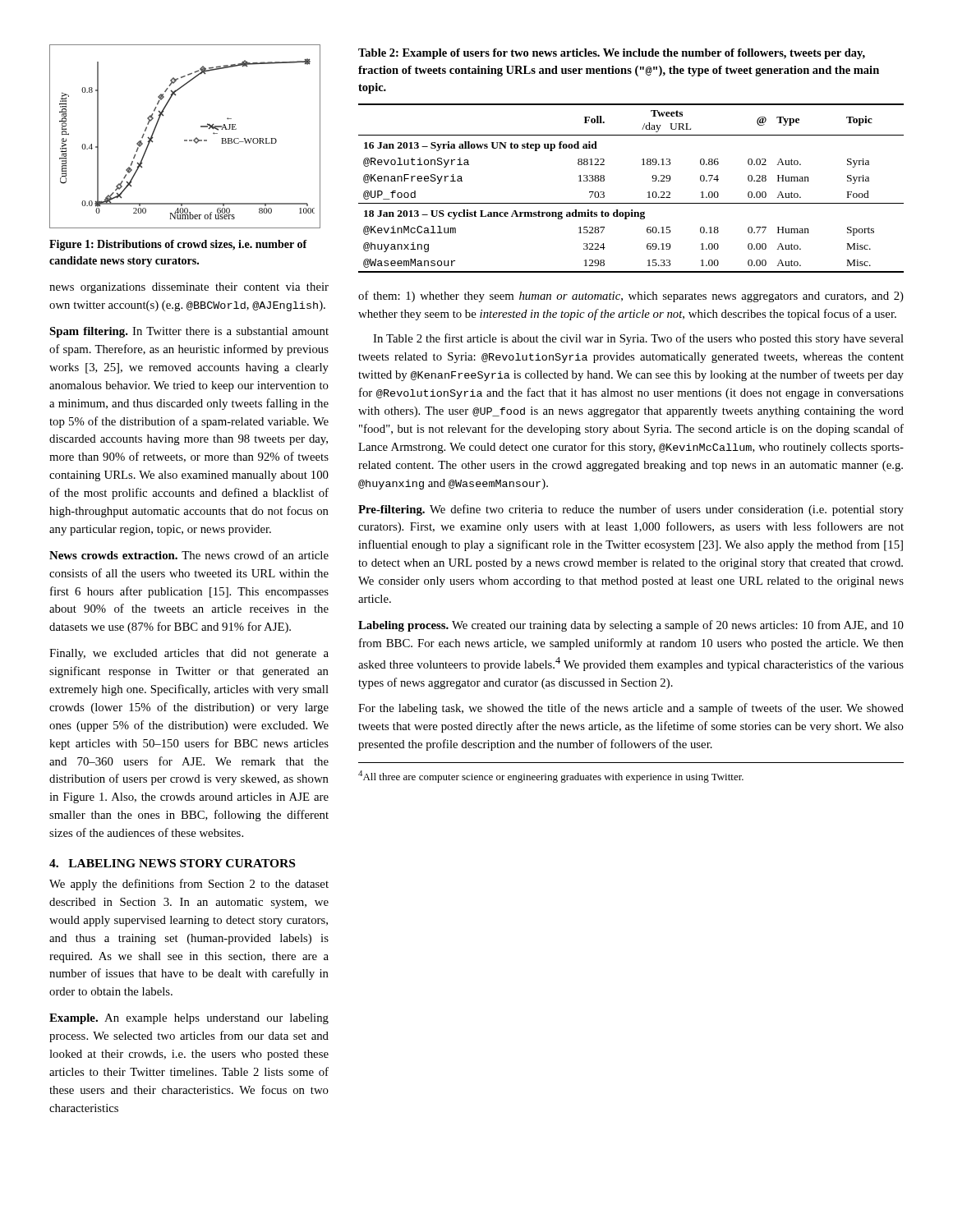
Task: Click the passage that begins "Pre-filtering. We define two"
Action: tap(631, 555)
